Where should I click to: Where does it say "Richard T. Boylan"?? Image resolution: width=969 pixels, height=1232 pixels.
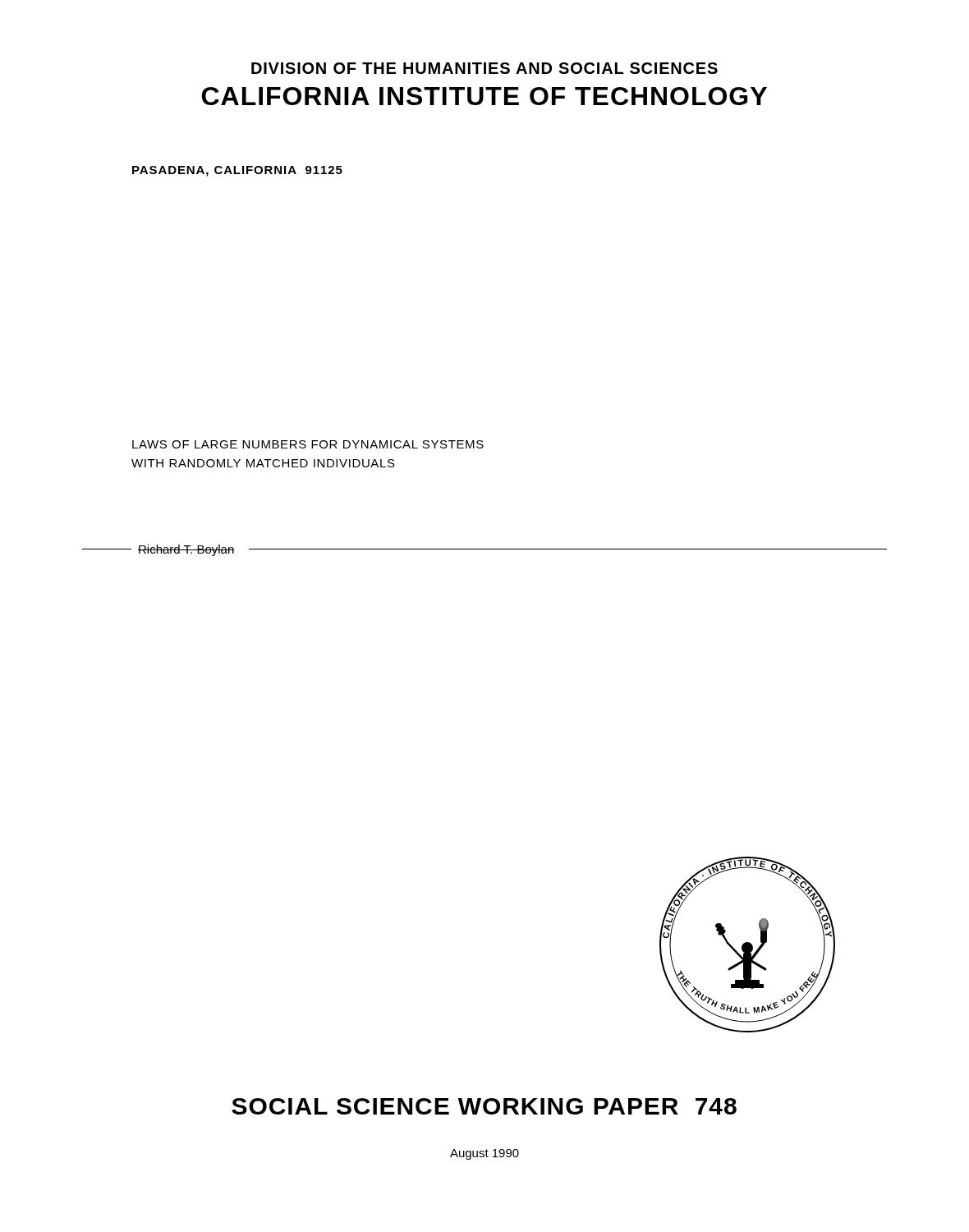click(x=186, y=549)
